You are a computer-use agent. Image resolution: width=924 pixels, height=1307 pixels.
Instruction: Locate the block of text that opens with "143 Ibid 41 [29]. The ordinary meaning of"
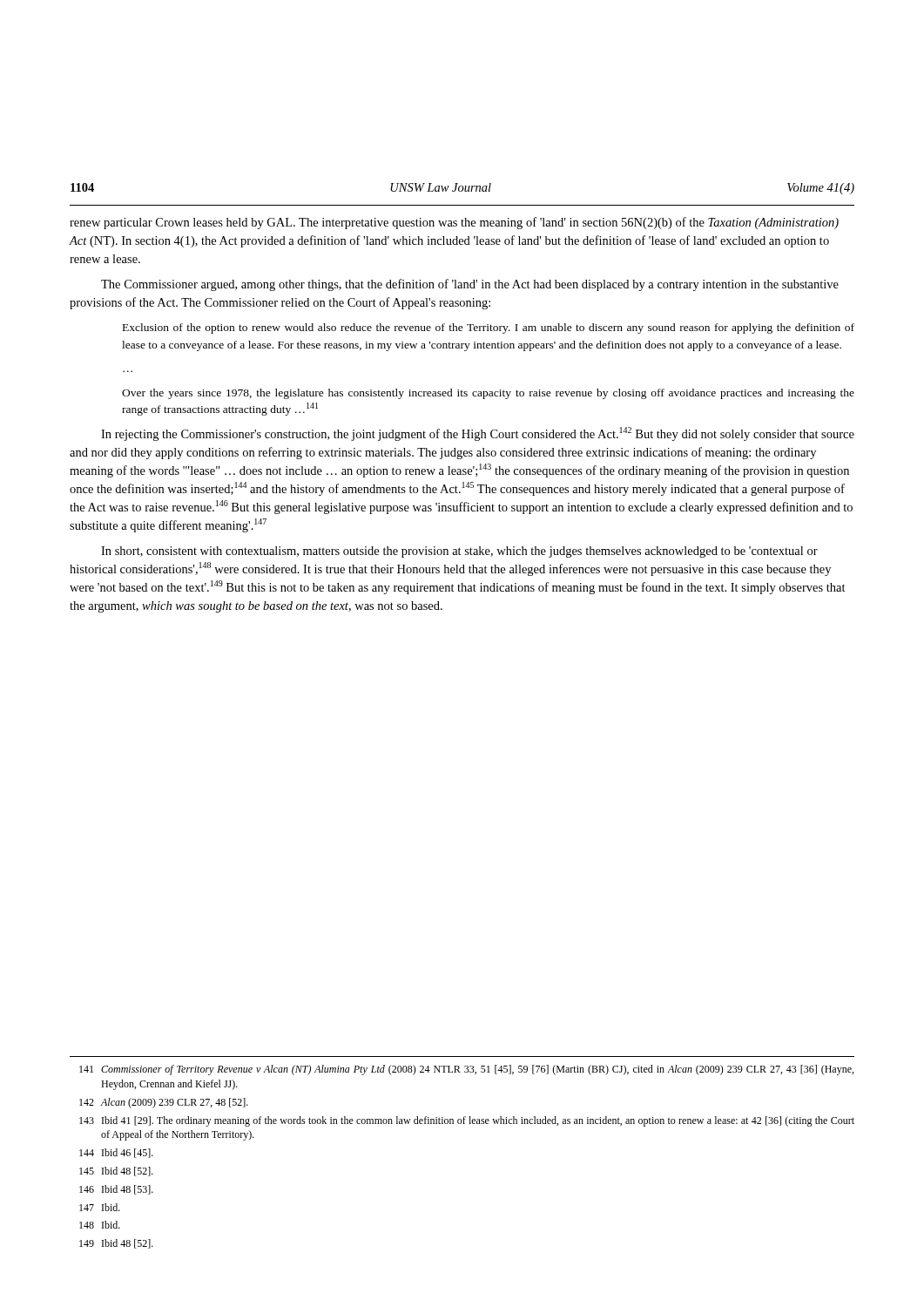pos(462,1128)
